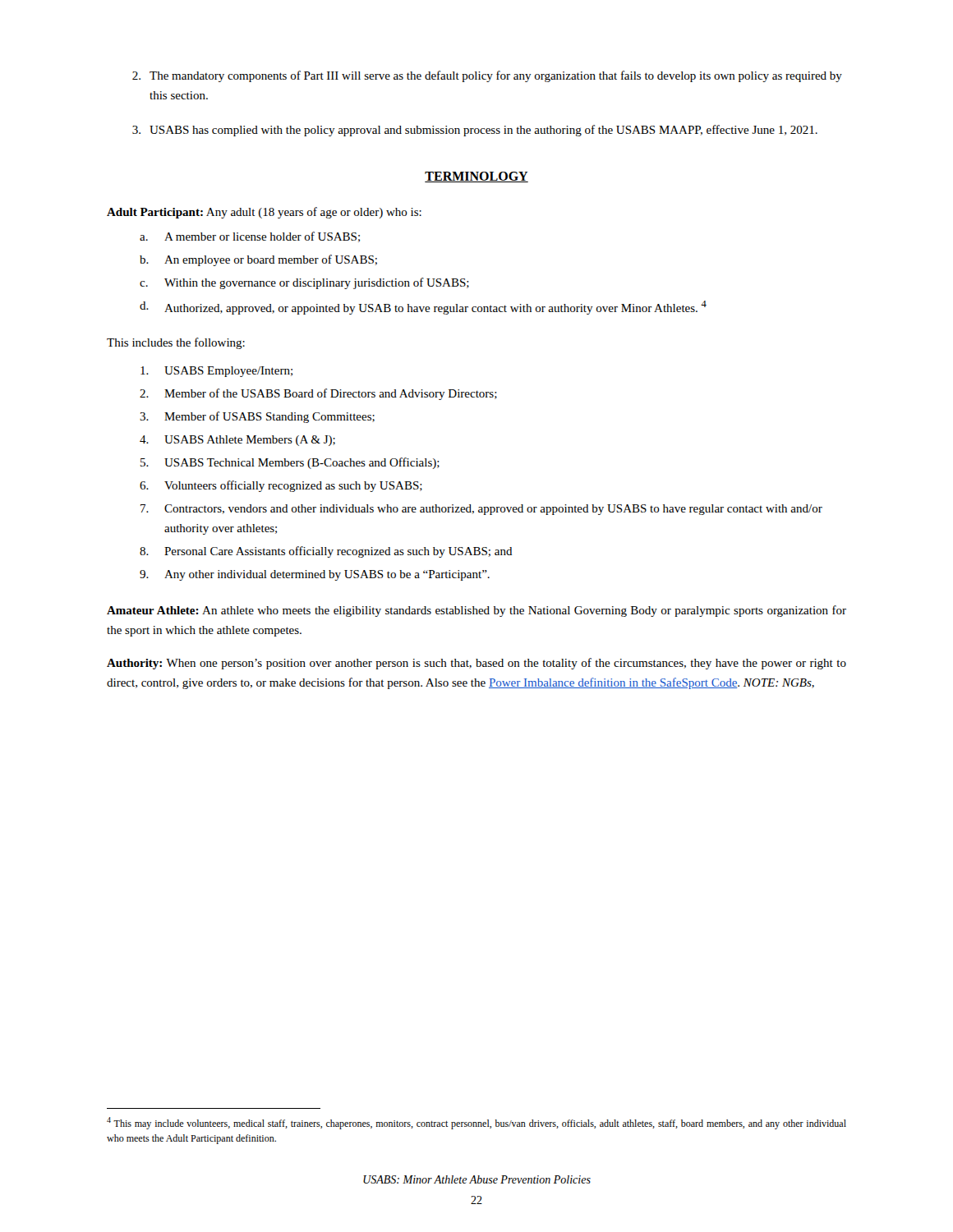Locate the region starting "5. USABS Technical Members (B-Coaches and Officials);"
This screenshot has height=1232, width=953.
tap(290, 462)
